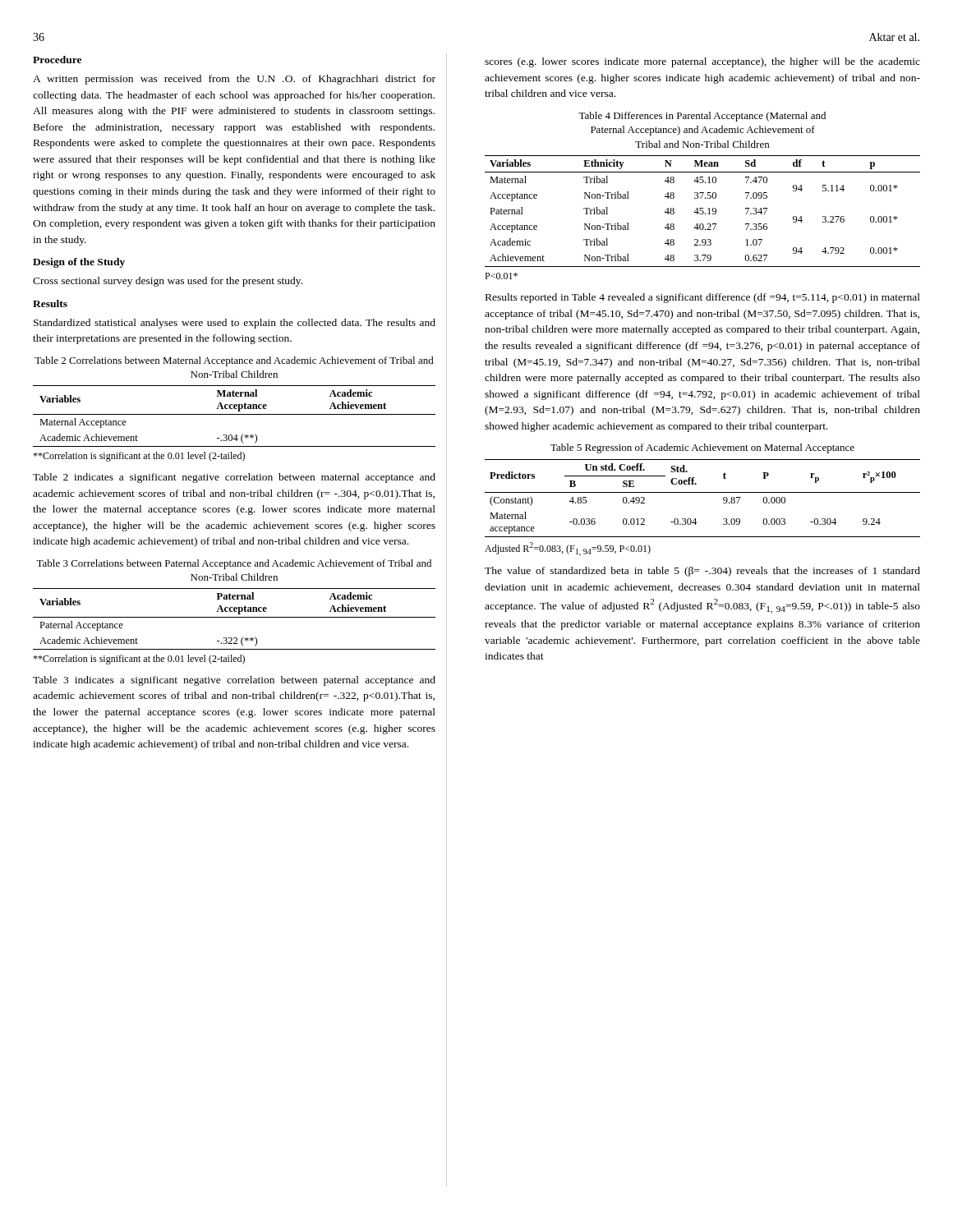The height and width of the screenshot is (1232, 953).
Task: Click on the caption that reads "Table 4 Differences in Parental Acceptance (Maternal"
Action: (x=702, y=130)
